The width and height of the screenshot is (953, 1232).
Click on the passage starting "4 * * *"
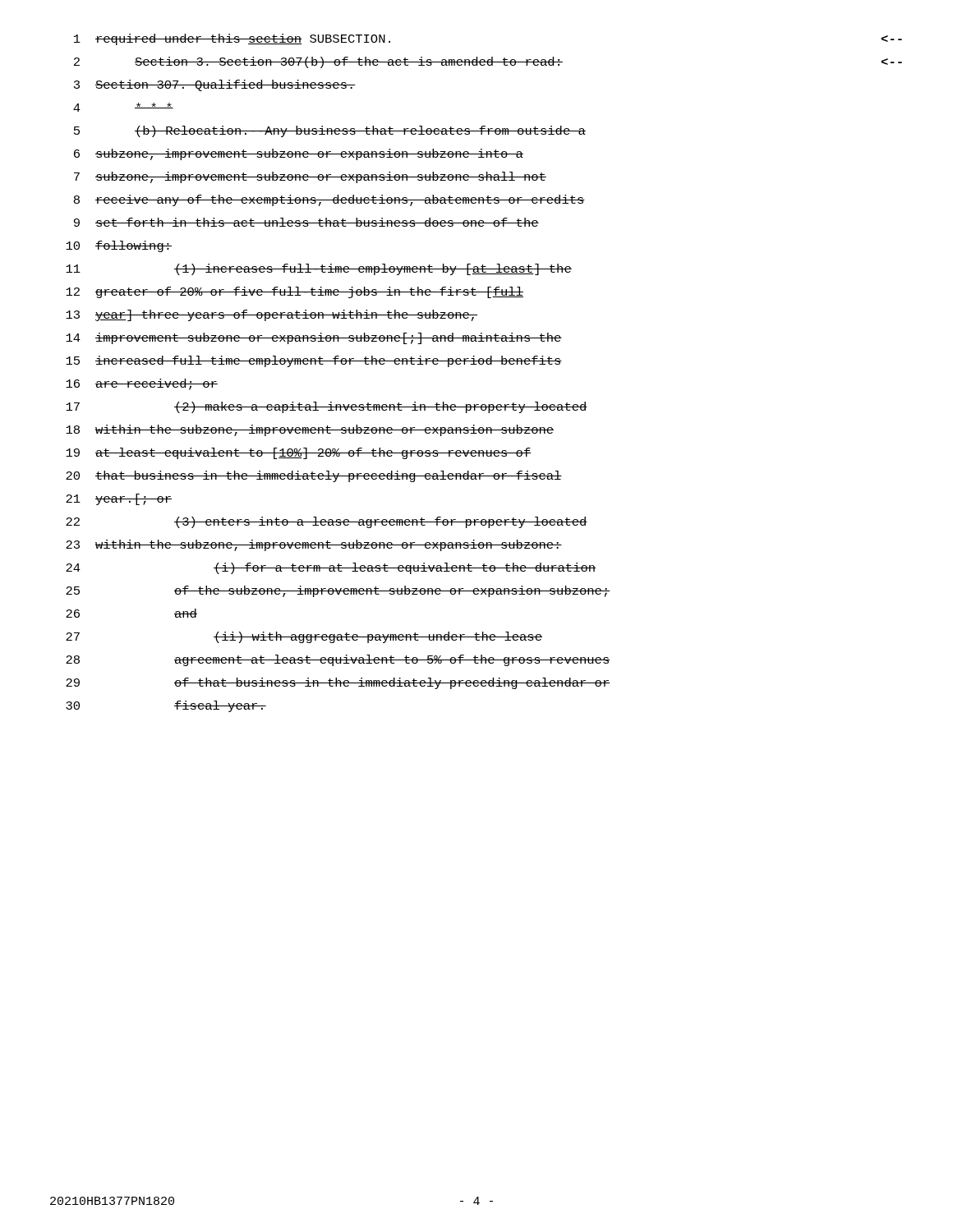(x=76, y=107)
